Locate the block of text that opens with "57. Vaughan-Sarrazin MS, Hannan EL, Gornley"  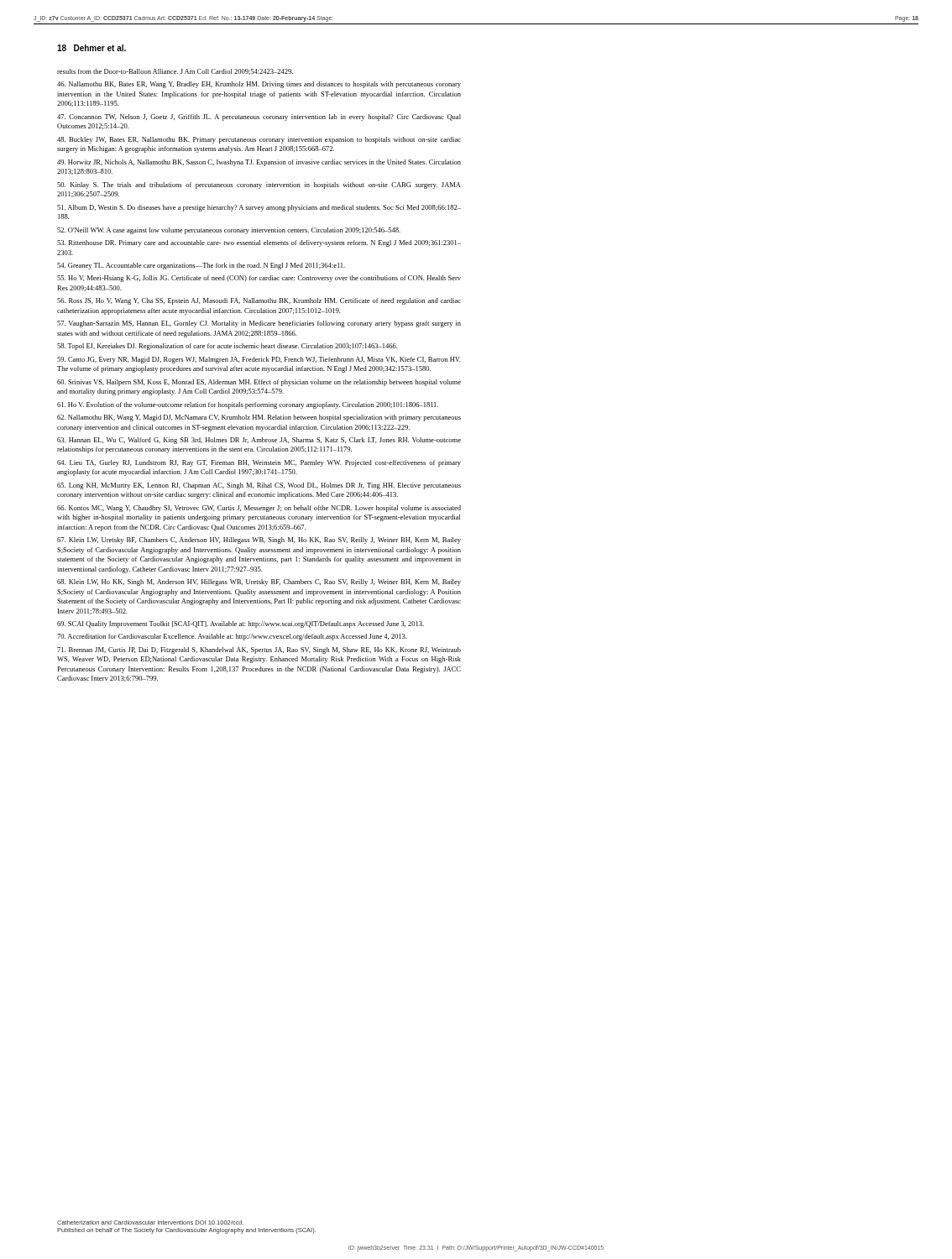(259, 328)
